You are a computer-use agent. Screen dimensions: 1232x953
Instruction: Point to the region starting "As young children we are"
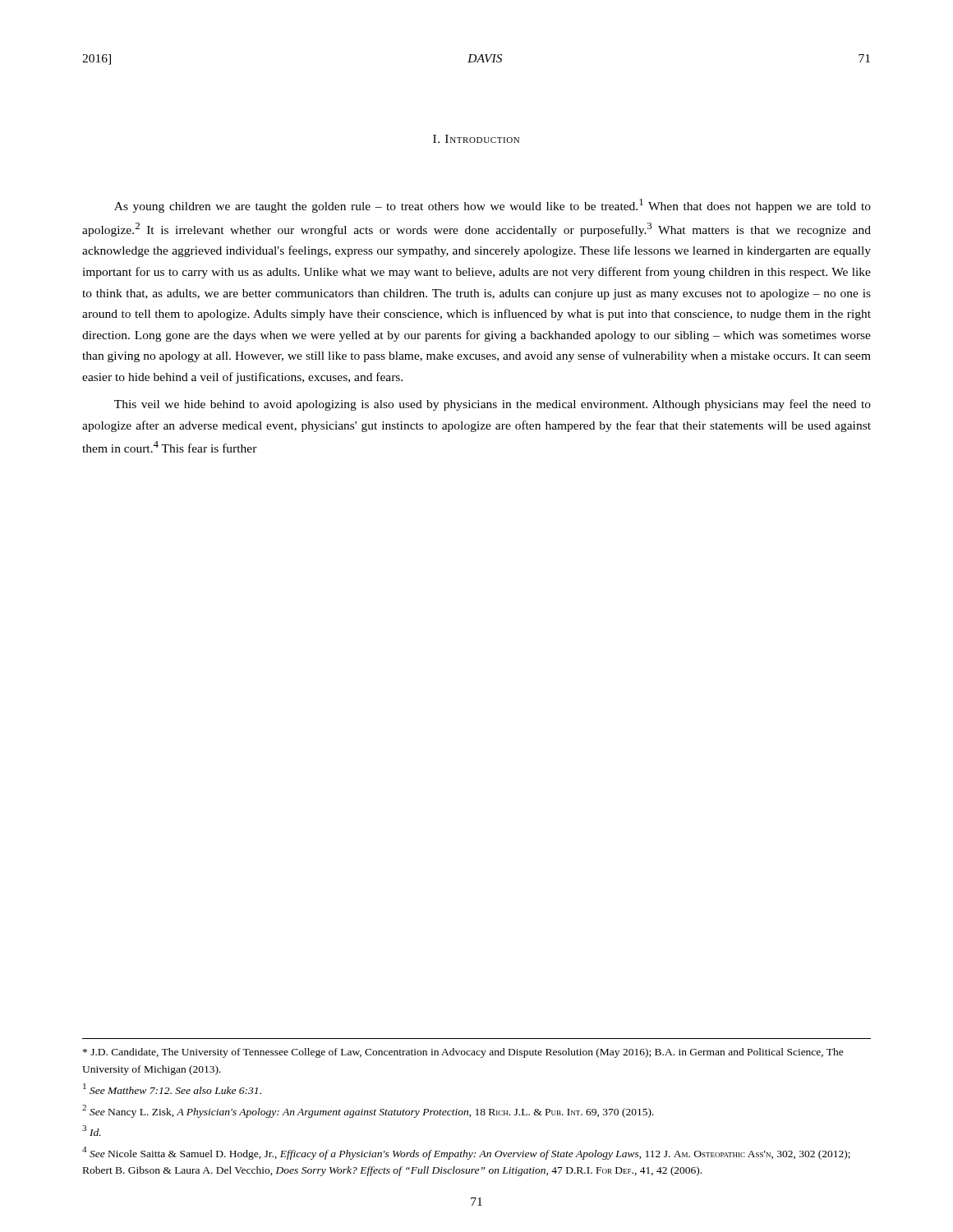click(x=476, y=326)
